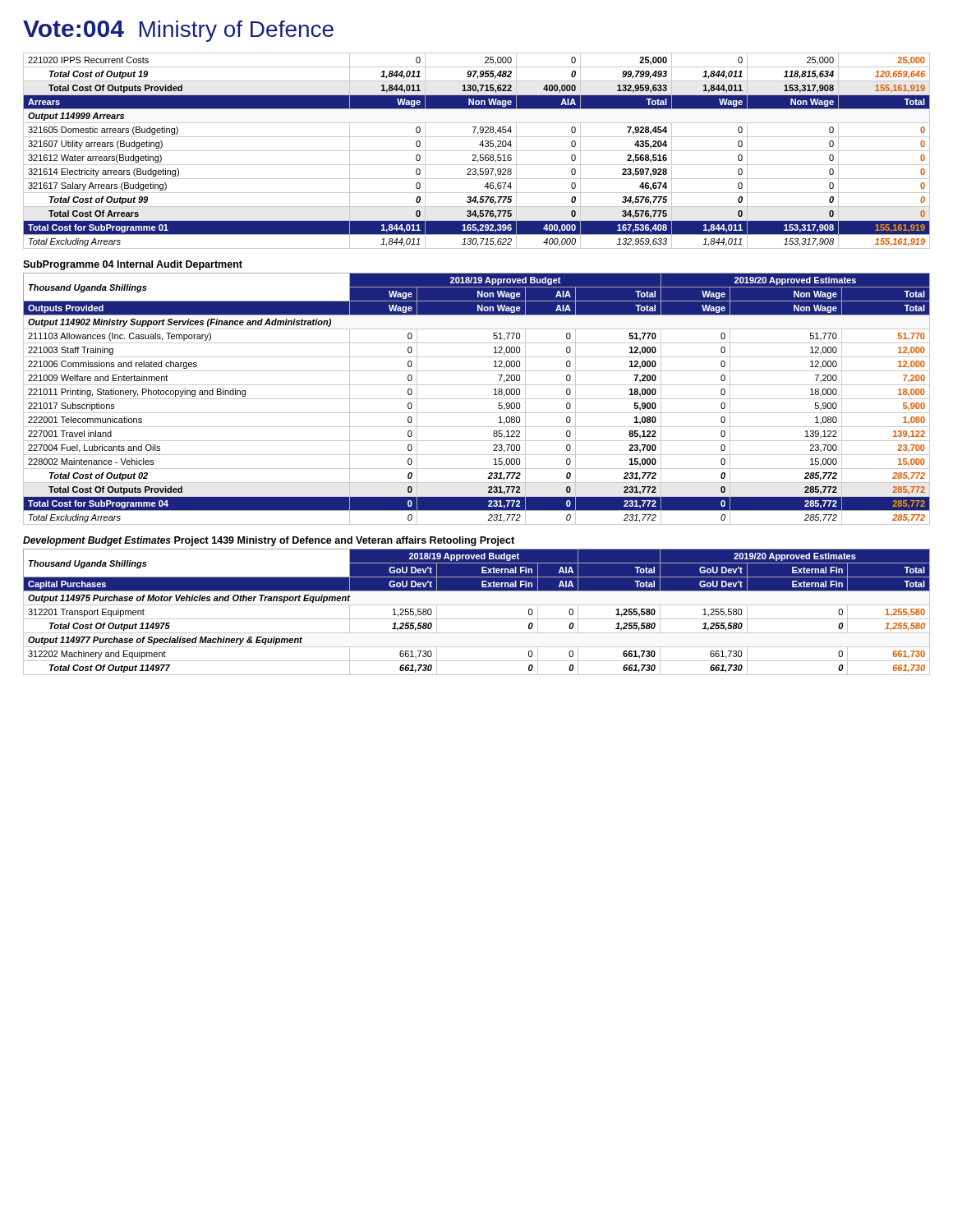Click on the section header that reads "Project 1439 Ministry of Defence"
953x1232 pixels.
point(344,540)
